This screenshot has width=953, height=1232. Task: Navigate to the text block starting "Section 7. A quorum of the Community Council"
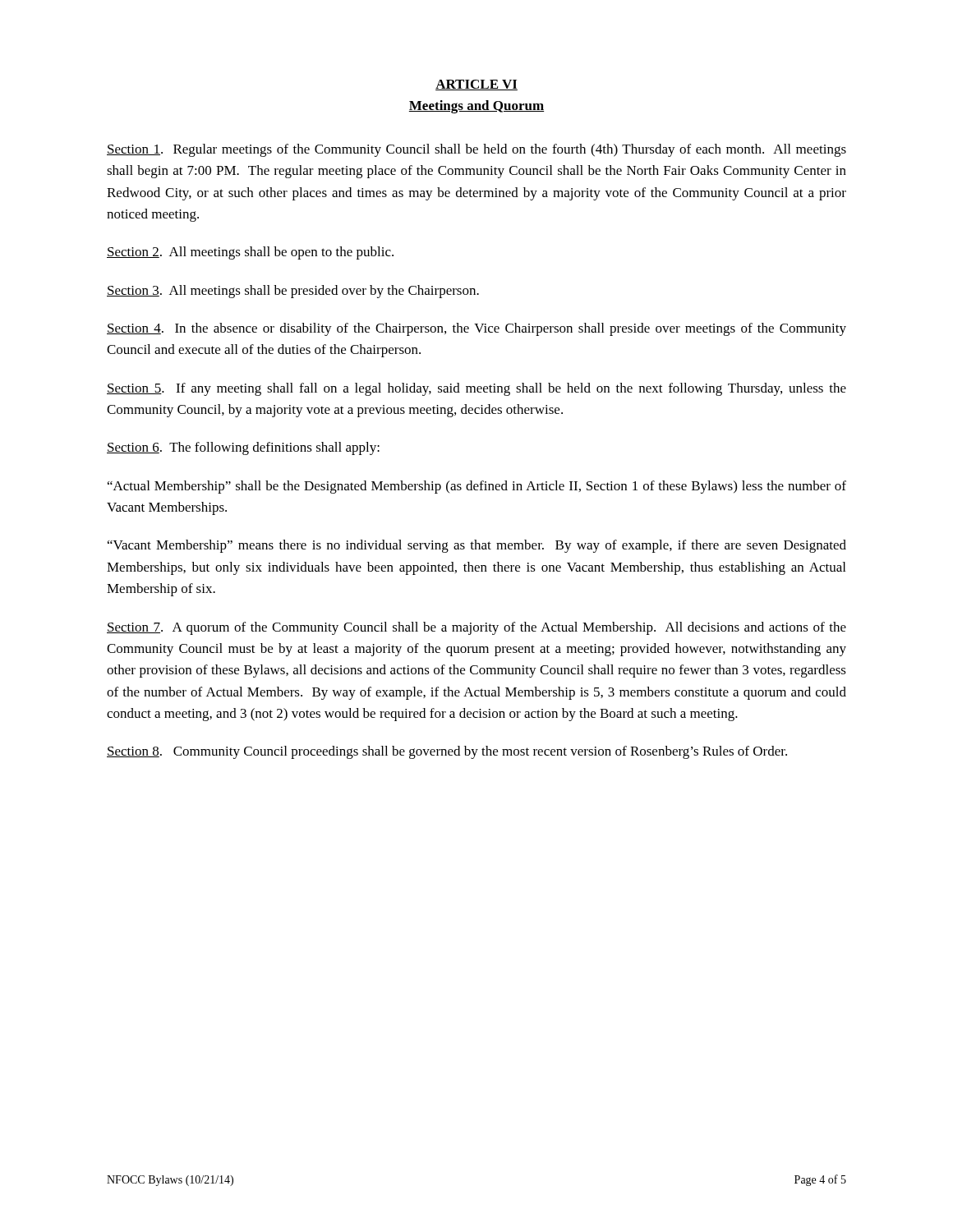coord(476,670)
